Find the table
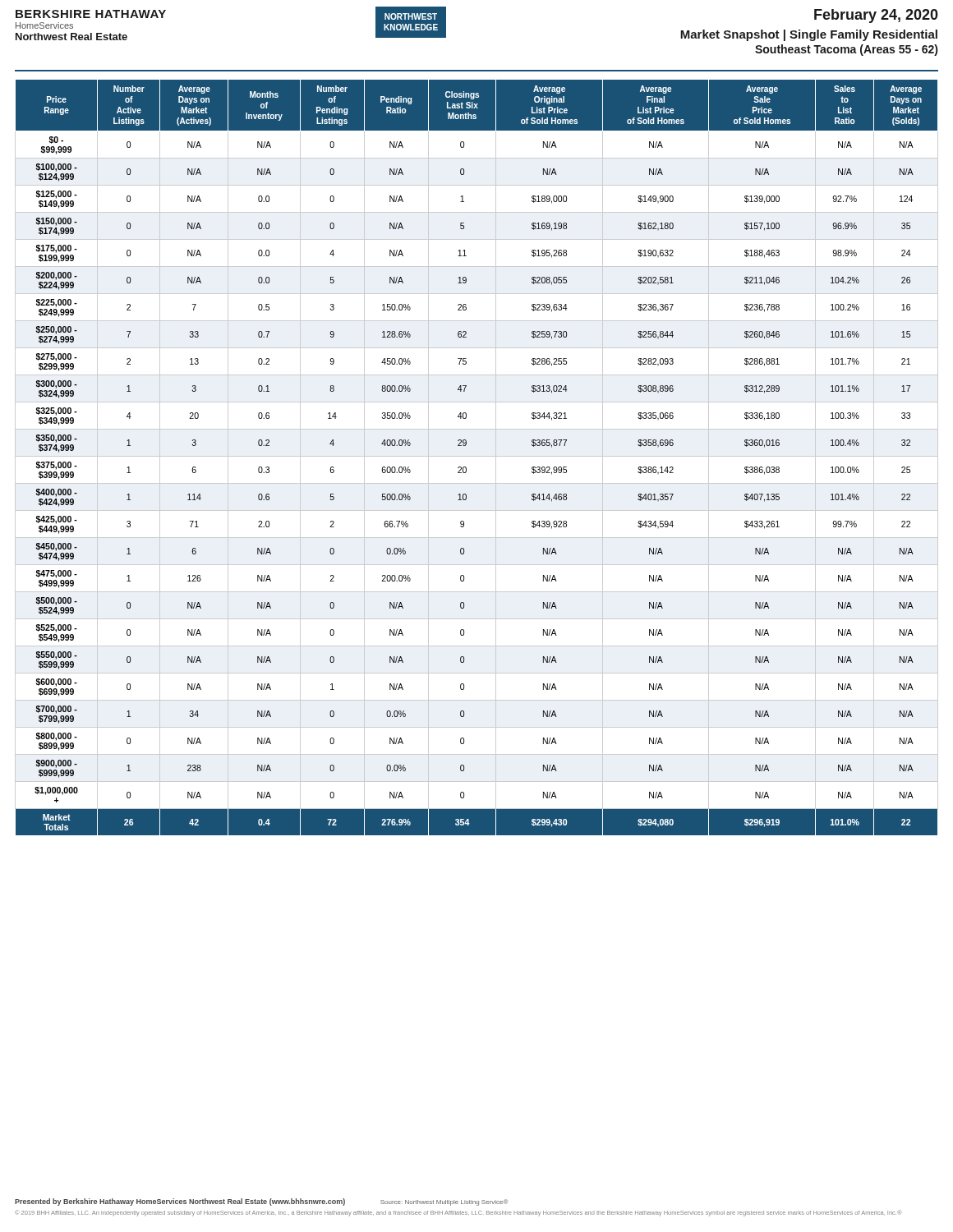Viewport: 953px width, 1232px height. [476, 458]
